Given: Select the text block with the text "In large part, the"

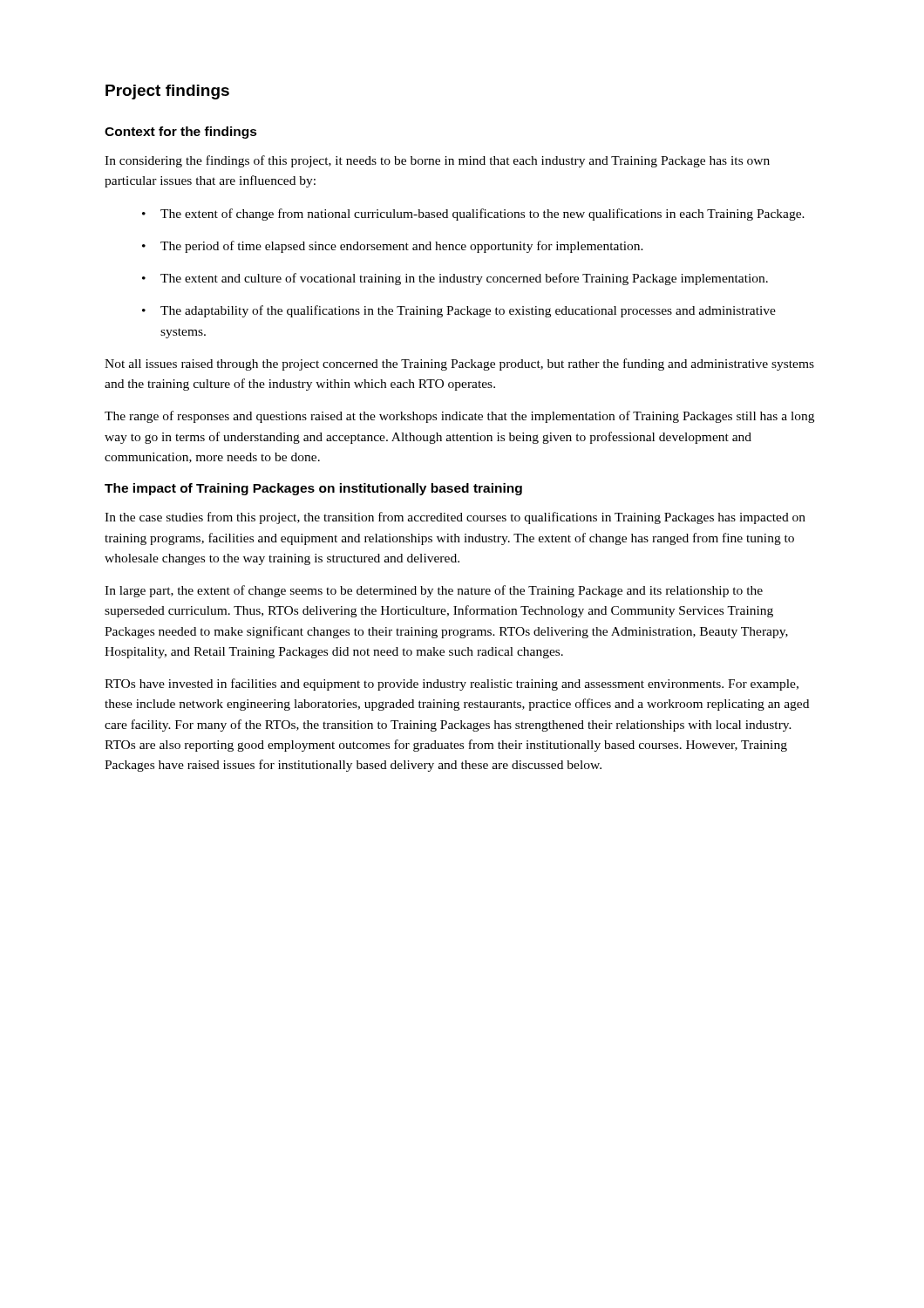Looking at the screenshot, I should tap(462, 621).
